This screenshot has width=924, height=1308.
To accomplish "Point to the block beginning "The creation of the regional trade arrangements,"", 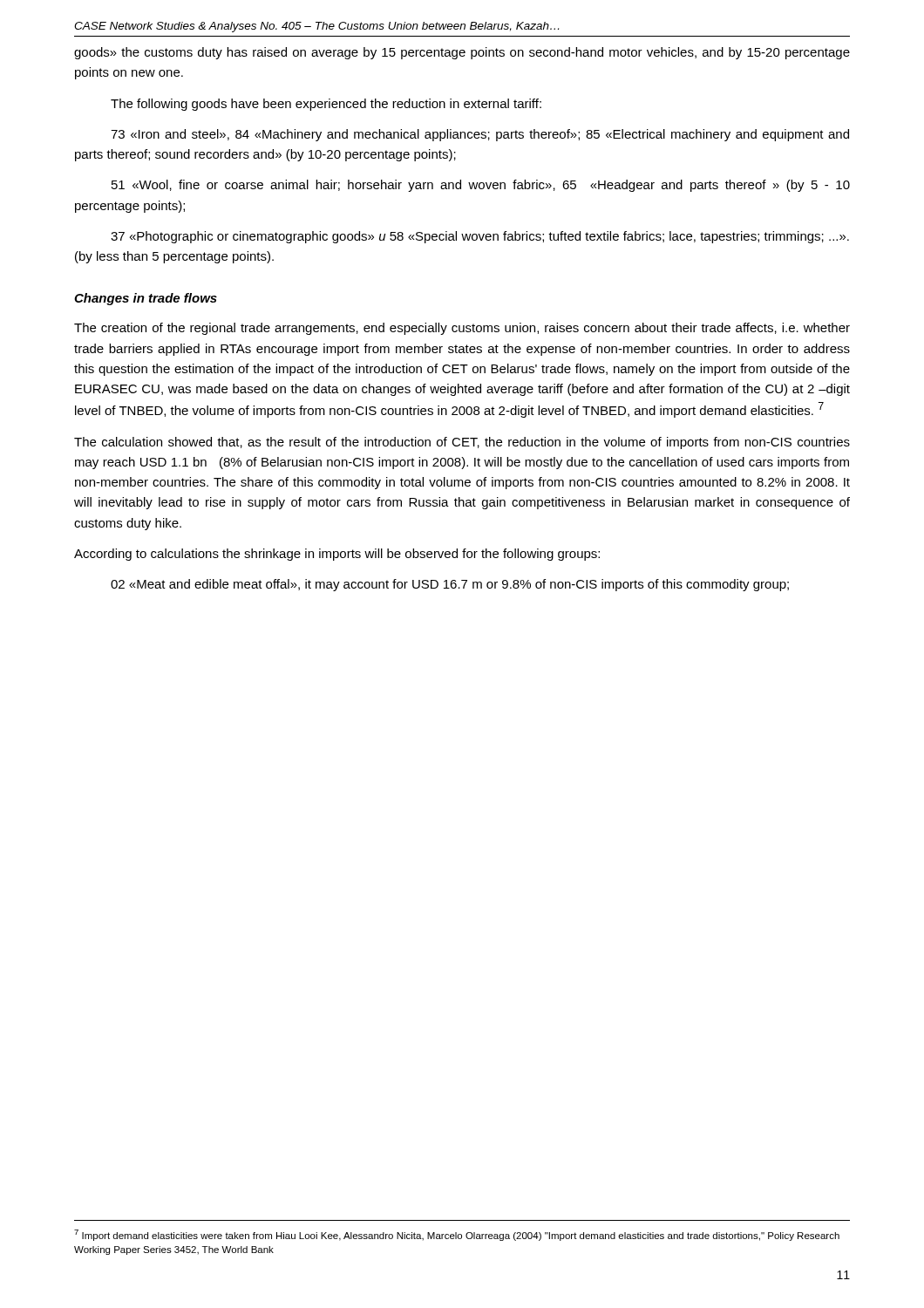I will 462,369.
